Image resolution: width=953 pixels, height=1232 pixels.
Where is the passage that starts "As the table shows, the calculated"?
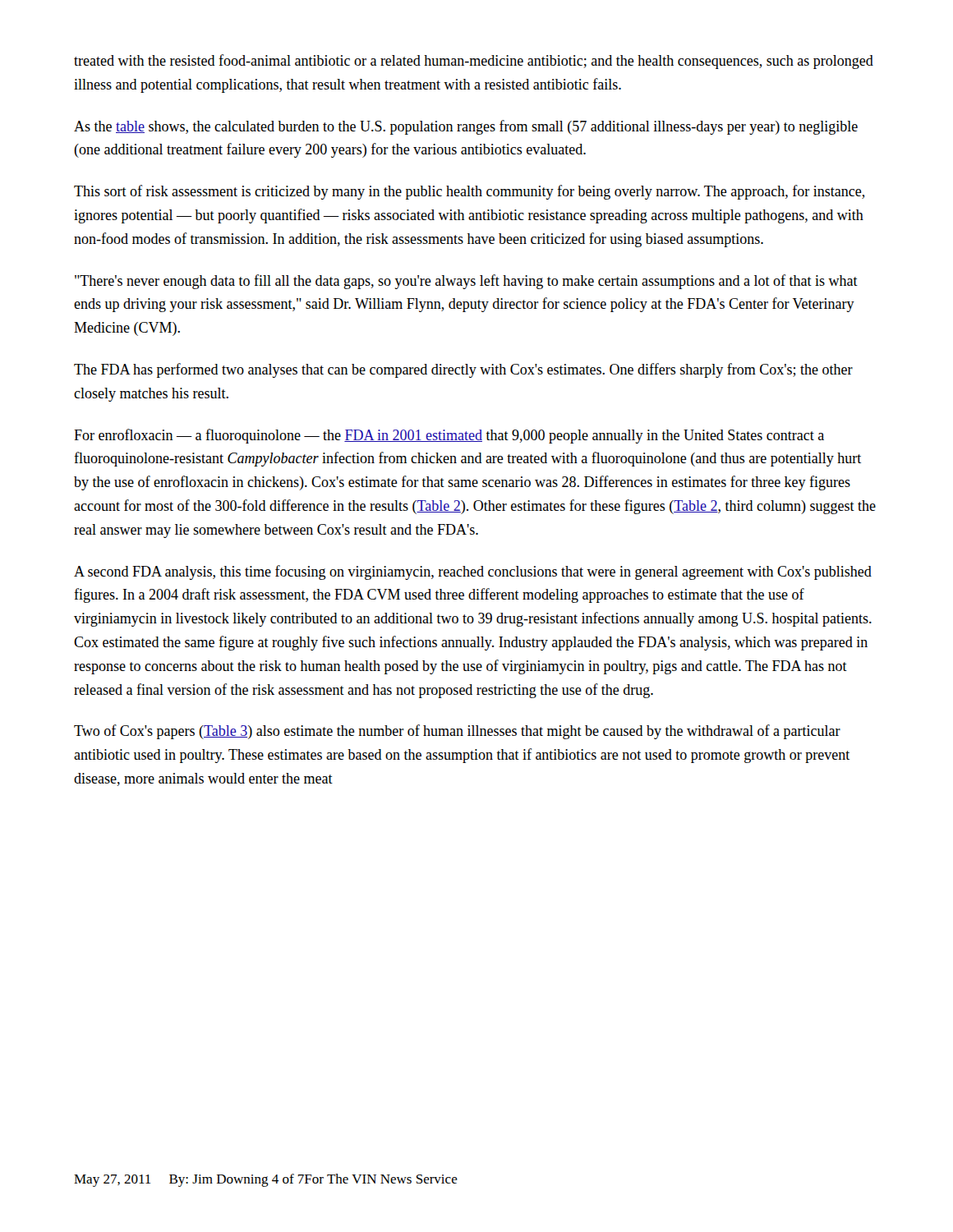(466, 138)
